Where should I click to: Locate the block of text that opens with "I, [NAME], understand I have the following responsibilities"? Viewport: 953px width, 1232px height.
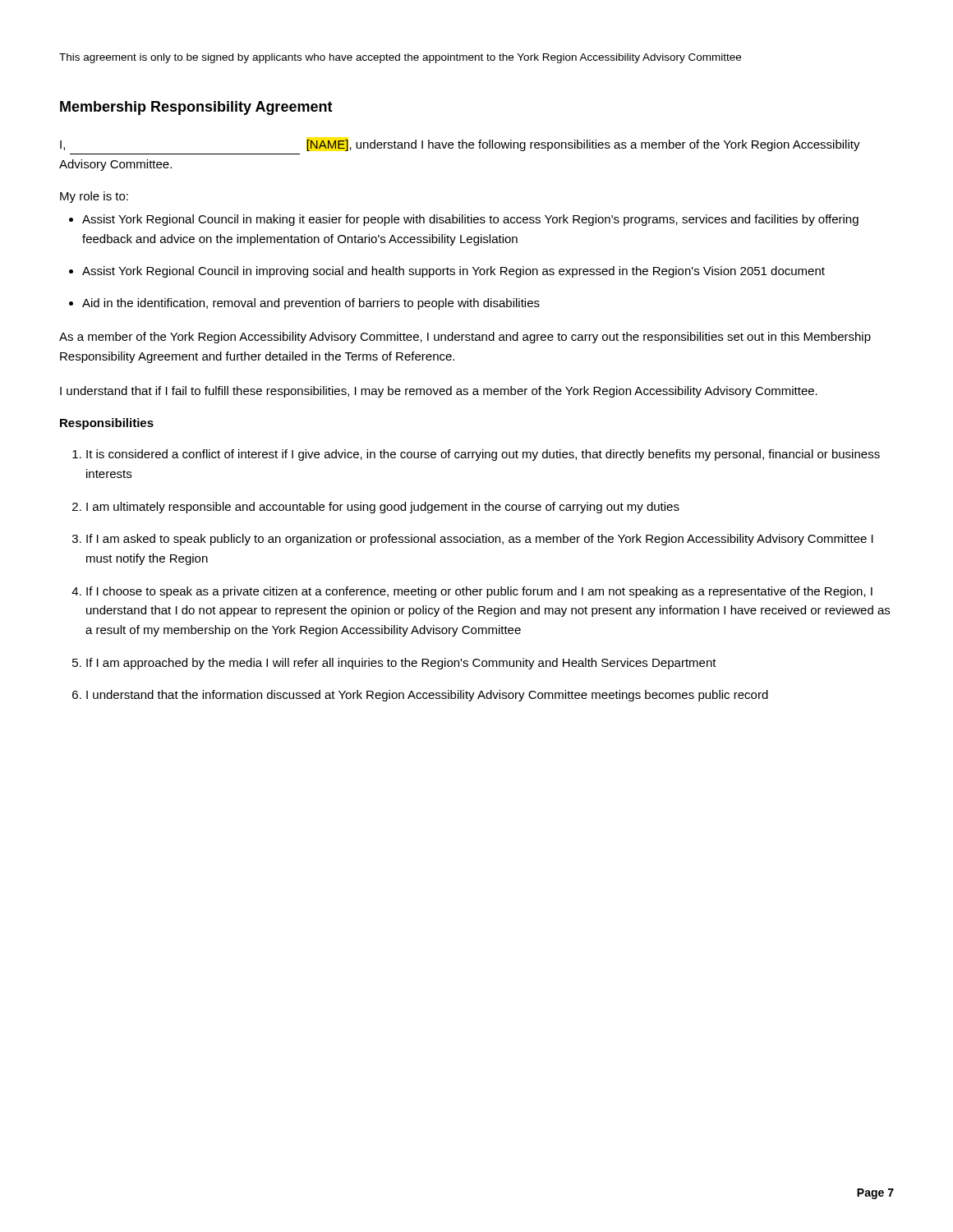[x=459, y=153]
